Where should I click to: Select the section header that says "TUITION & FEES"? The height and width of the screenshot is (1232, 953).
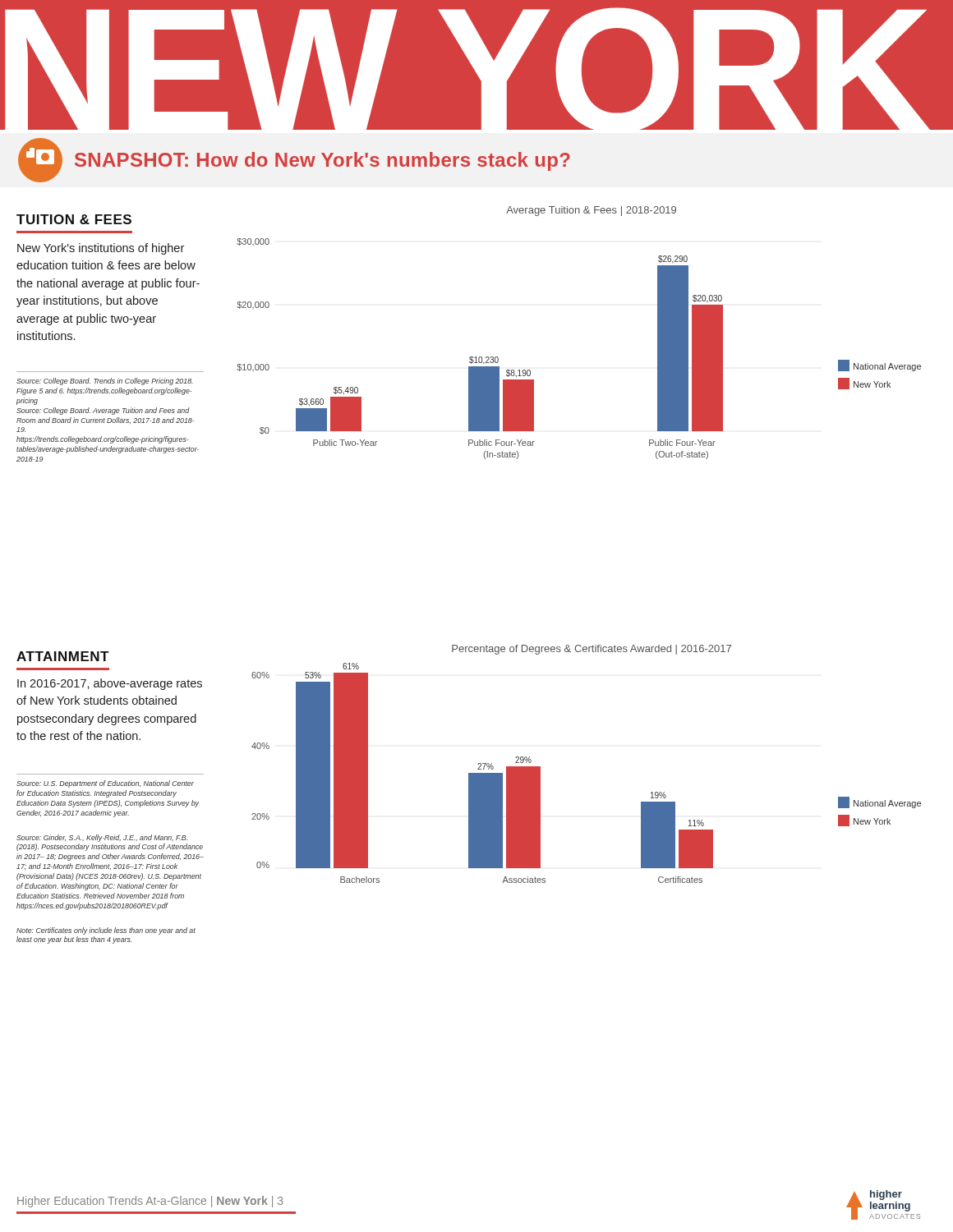pos(74,223)
